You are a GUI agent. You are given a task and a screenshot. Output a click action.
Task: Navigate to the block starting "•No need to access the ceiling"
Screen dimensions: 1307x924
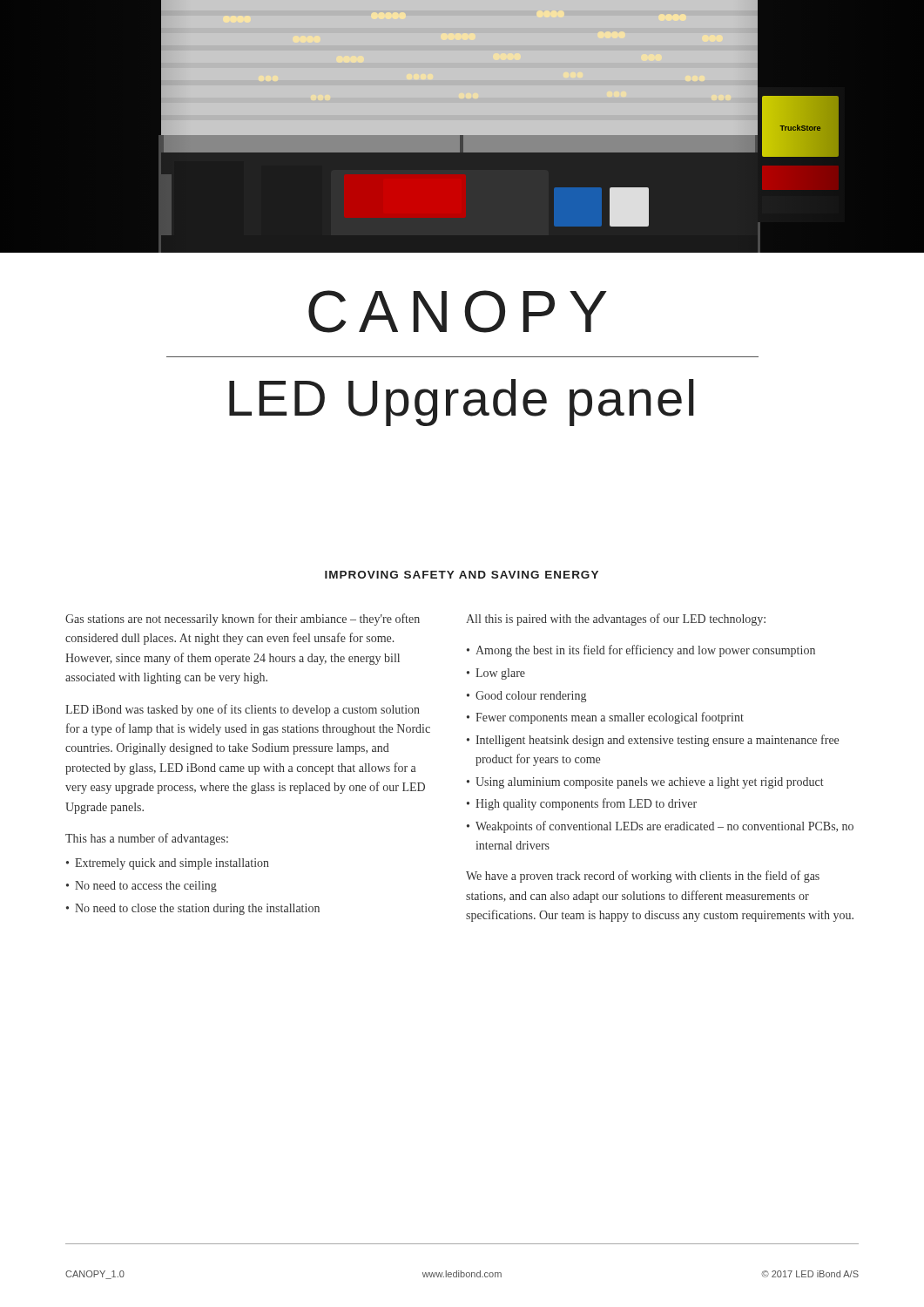pos(141,886)
